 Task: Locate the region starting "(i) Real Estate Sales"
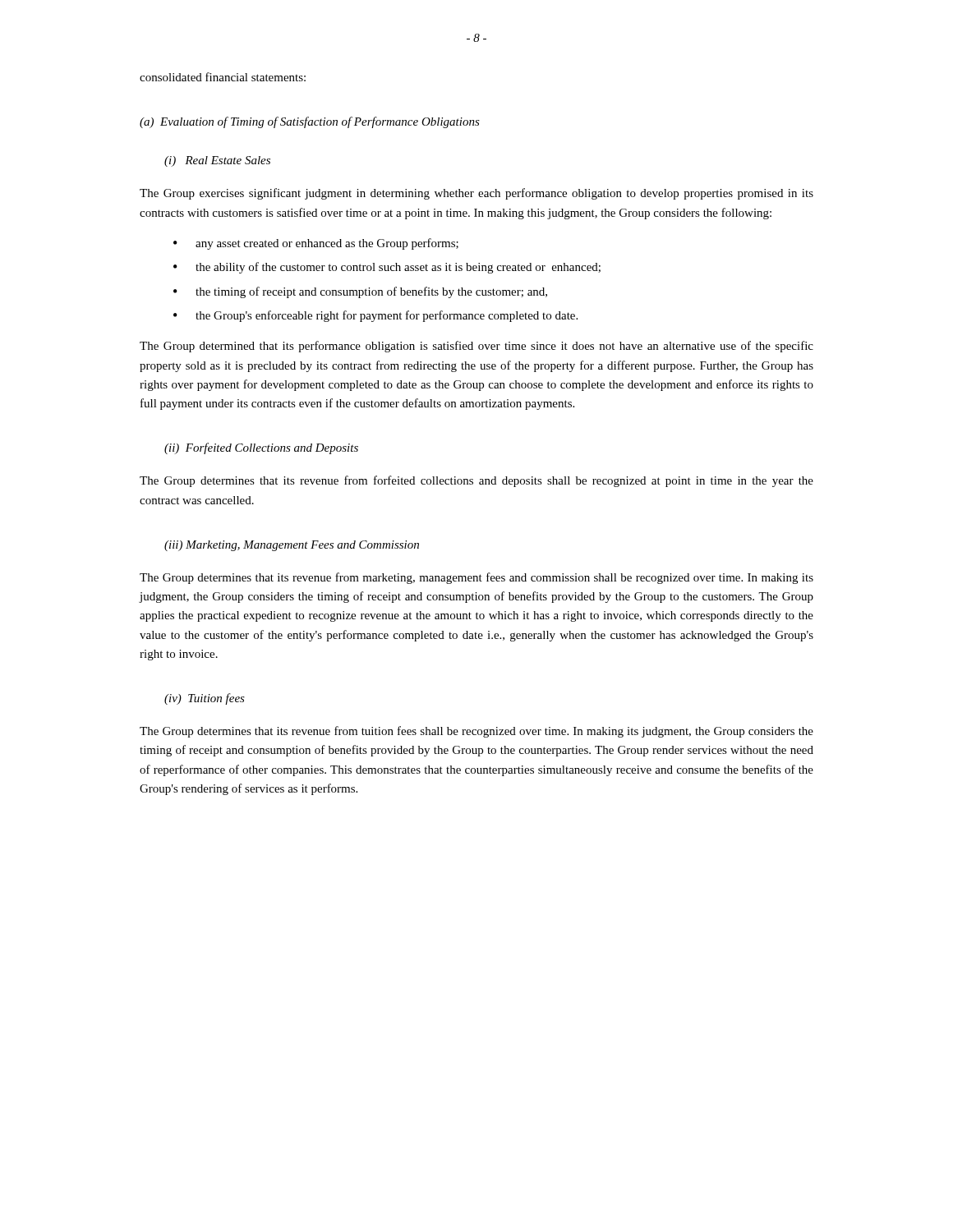[218, 160]
